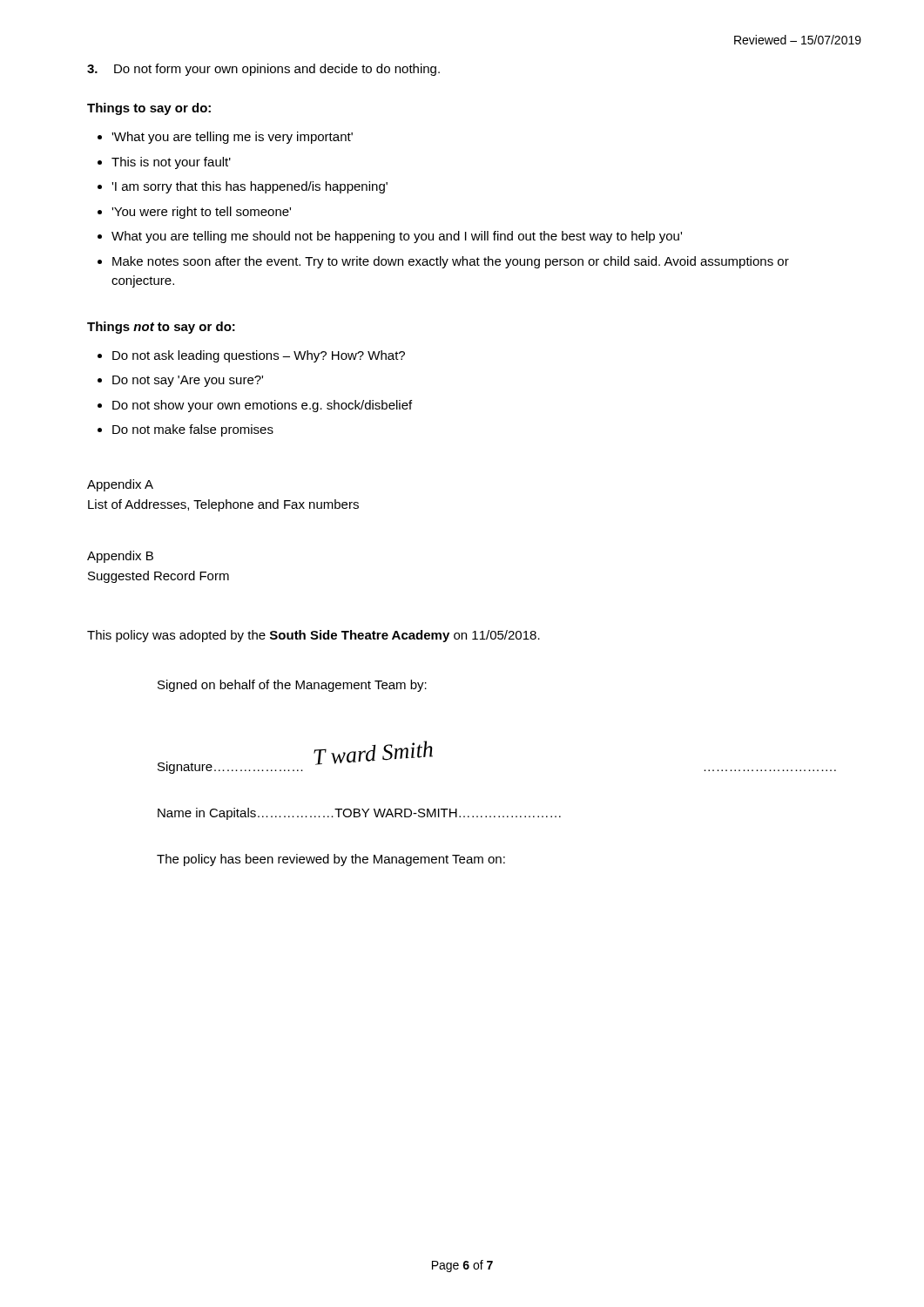Navigate to the text block starting "Make notes soon"
This screenshot has height=1307, width=924.
(474, 271)
